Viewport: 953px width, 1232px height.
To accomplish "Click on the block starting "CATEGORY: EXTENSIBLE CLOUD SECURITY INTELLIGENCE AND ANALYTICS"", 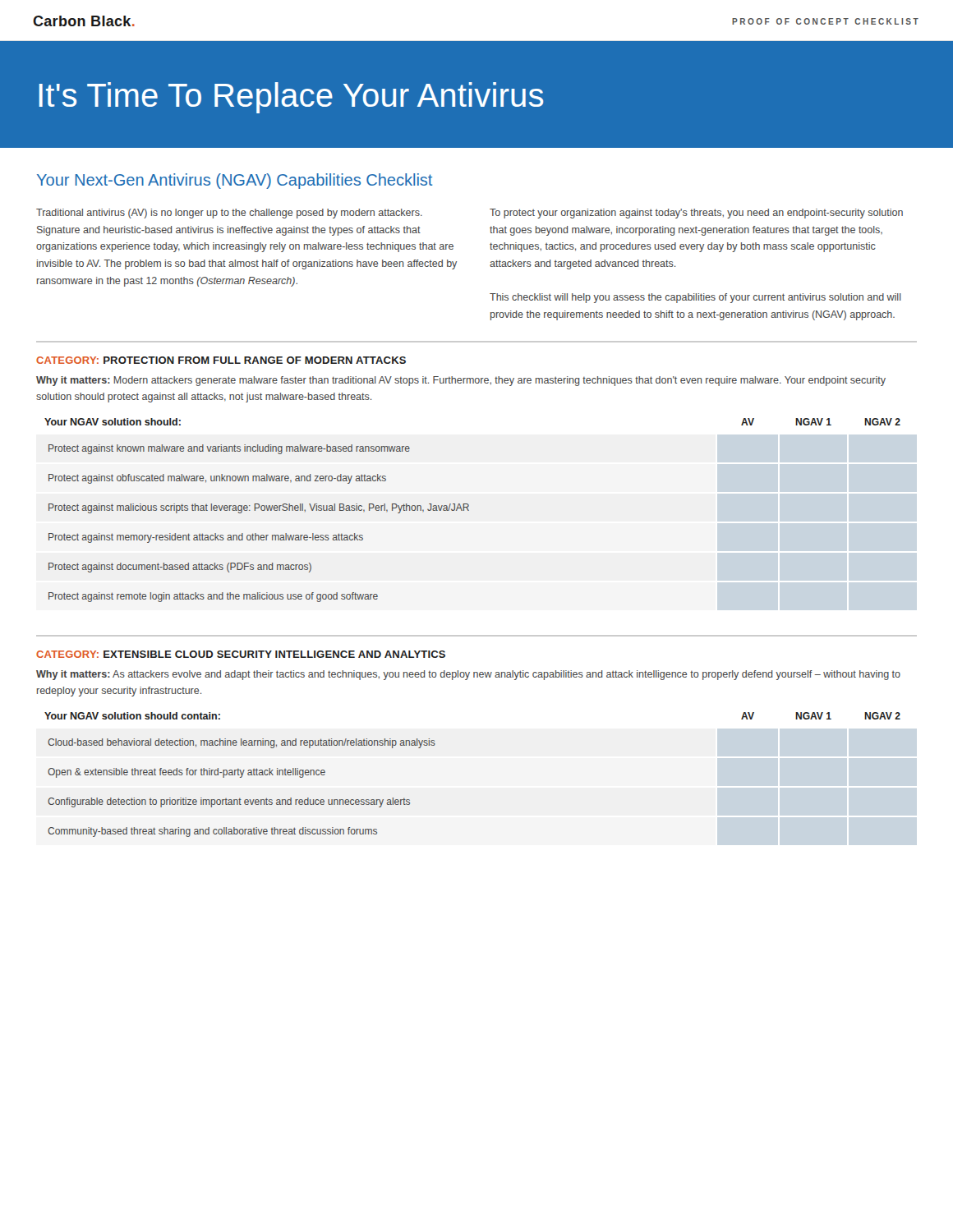I will [x=241, y=654].
